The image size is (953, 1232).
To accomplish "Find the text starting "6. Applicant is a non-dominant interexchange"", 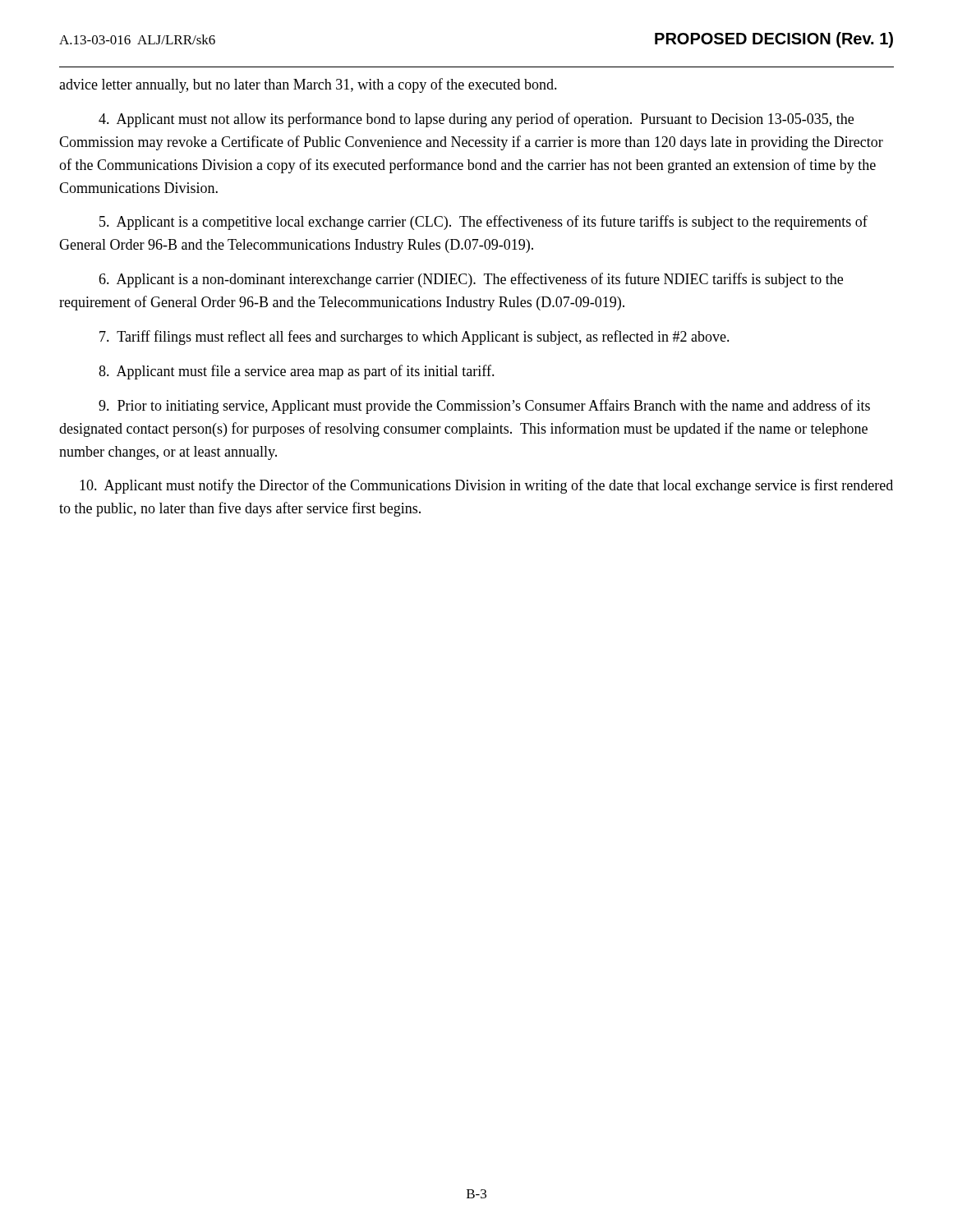I will coord(476,292).
